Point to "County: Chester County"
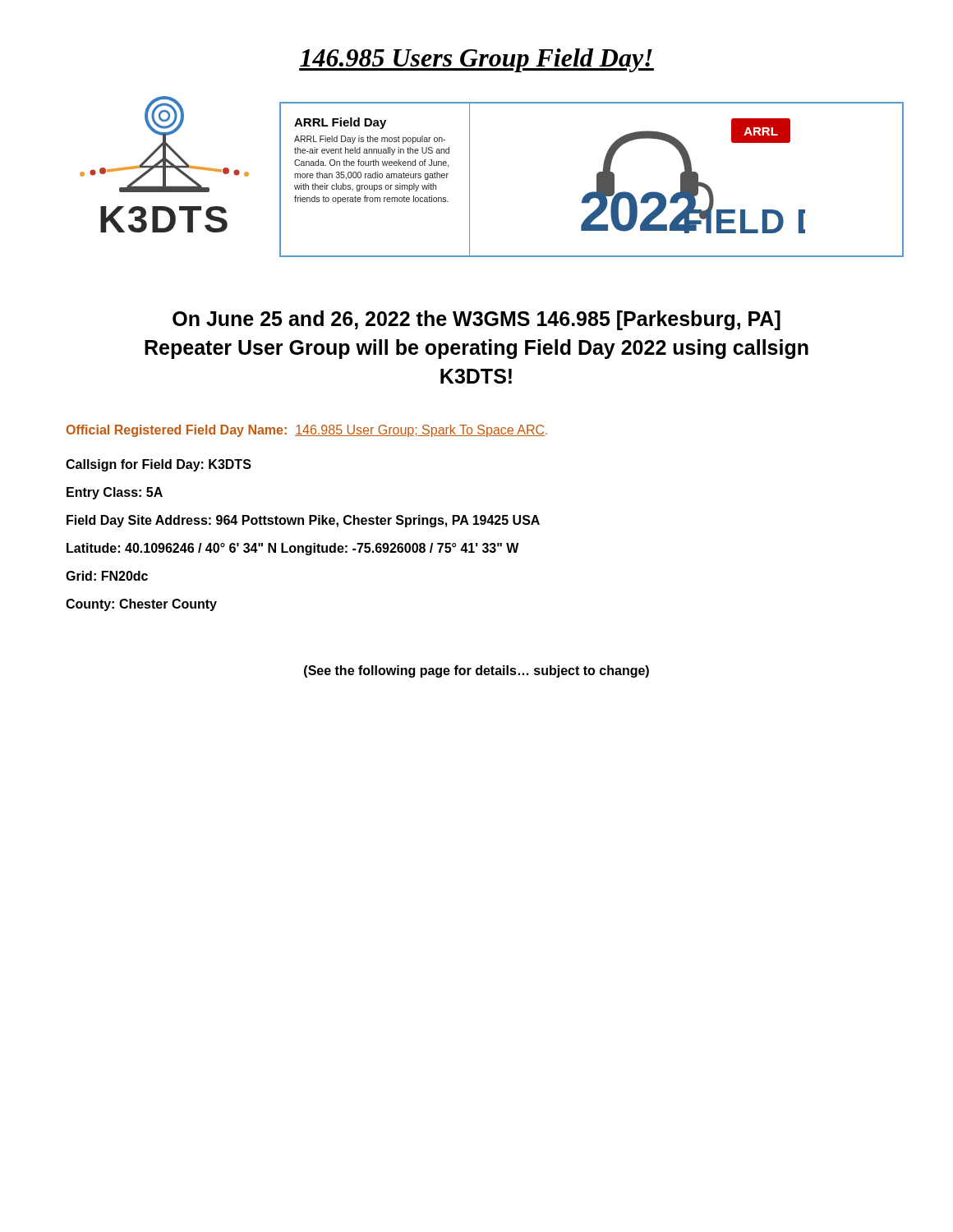Screen dimensions: 1232x953 tap(141, 604)
